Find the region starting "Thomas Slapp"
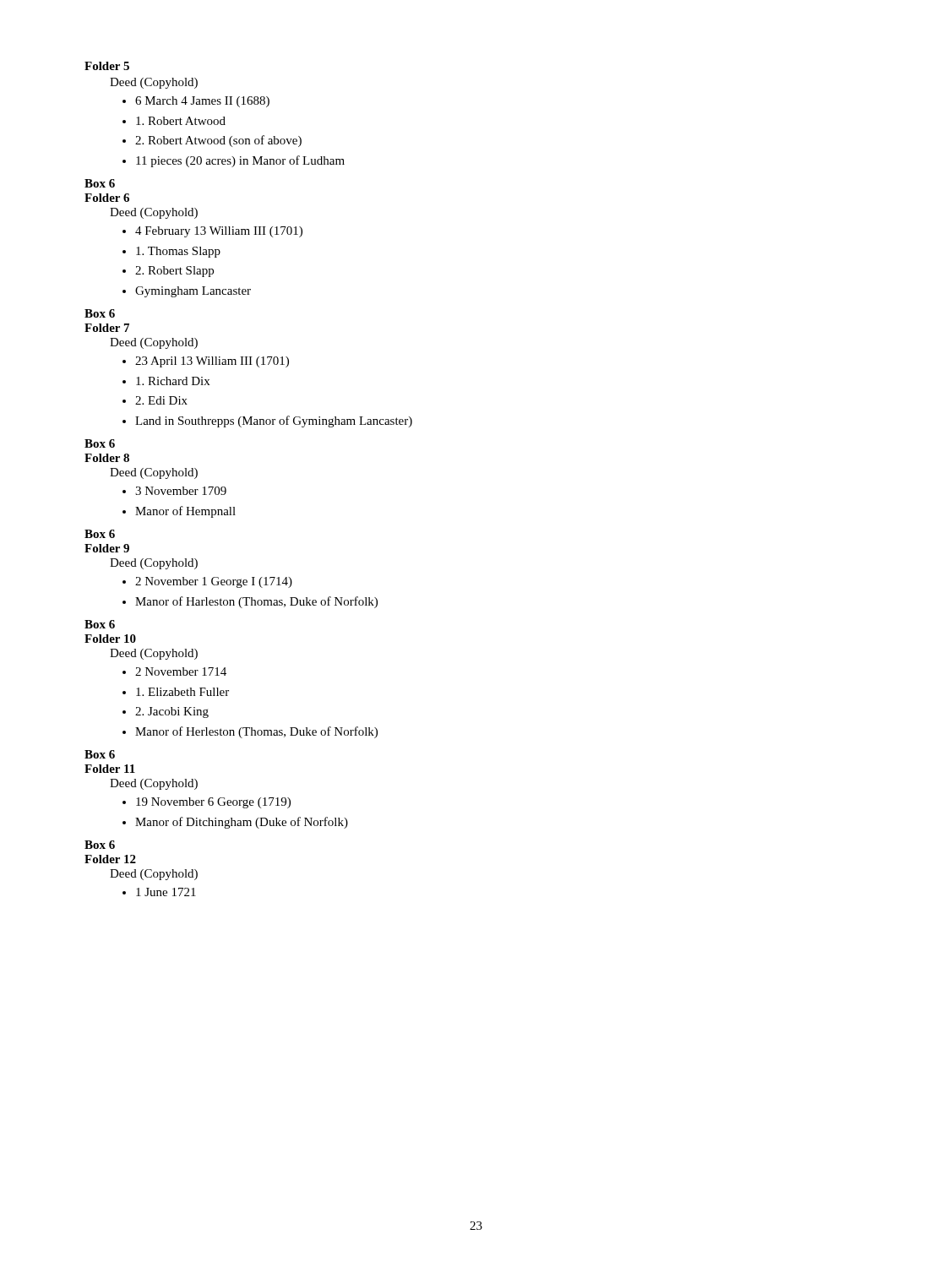This screenshot has width=952, height=1267. point(178,252)
